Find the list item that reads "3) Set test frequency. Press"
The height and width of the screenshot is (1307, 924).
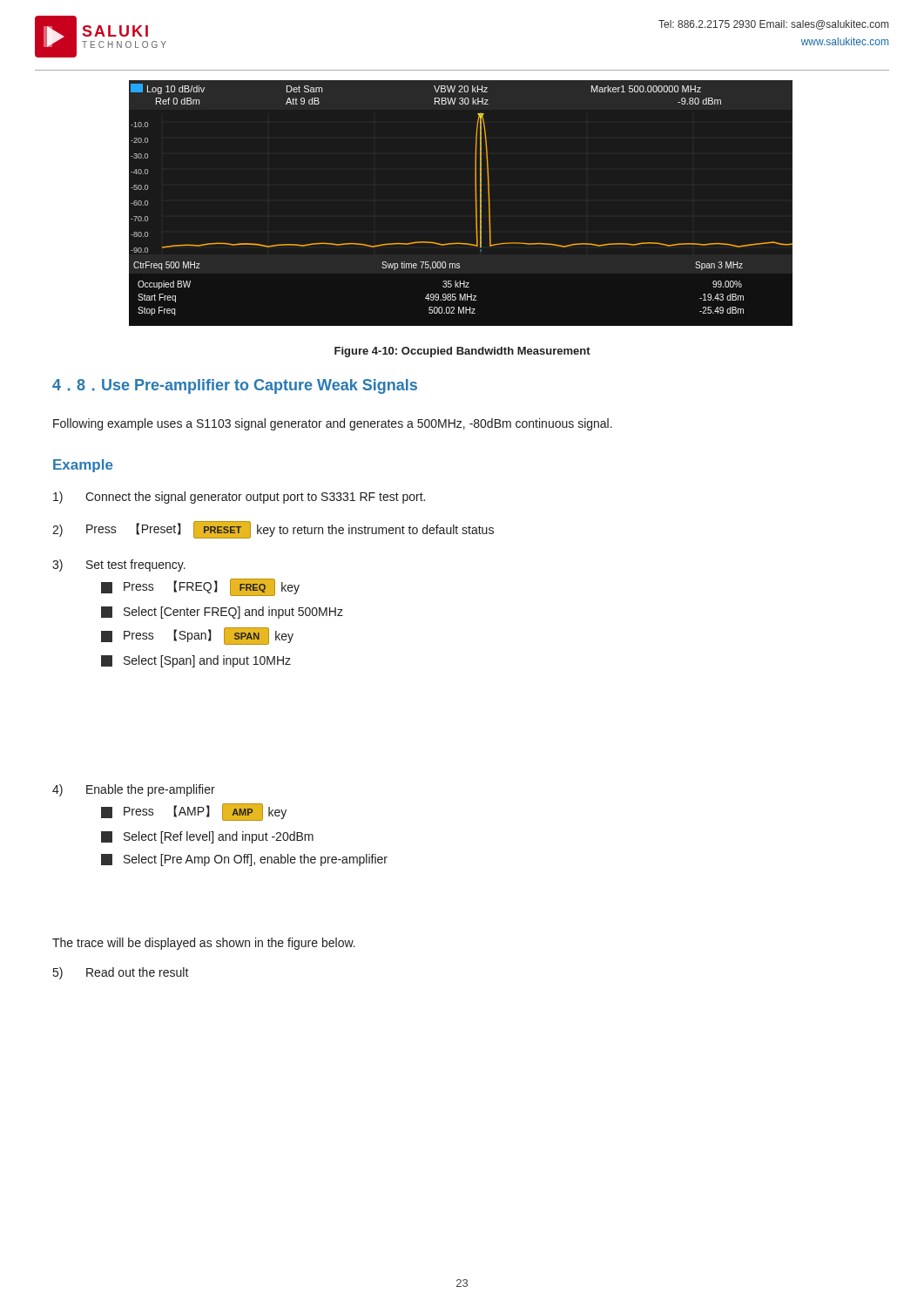tap(119, 565)
